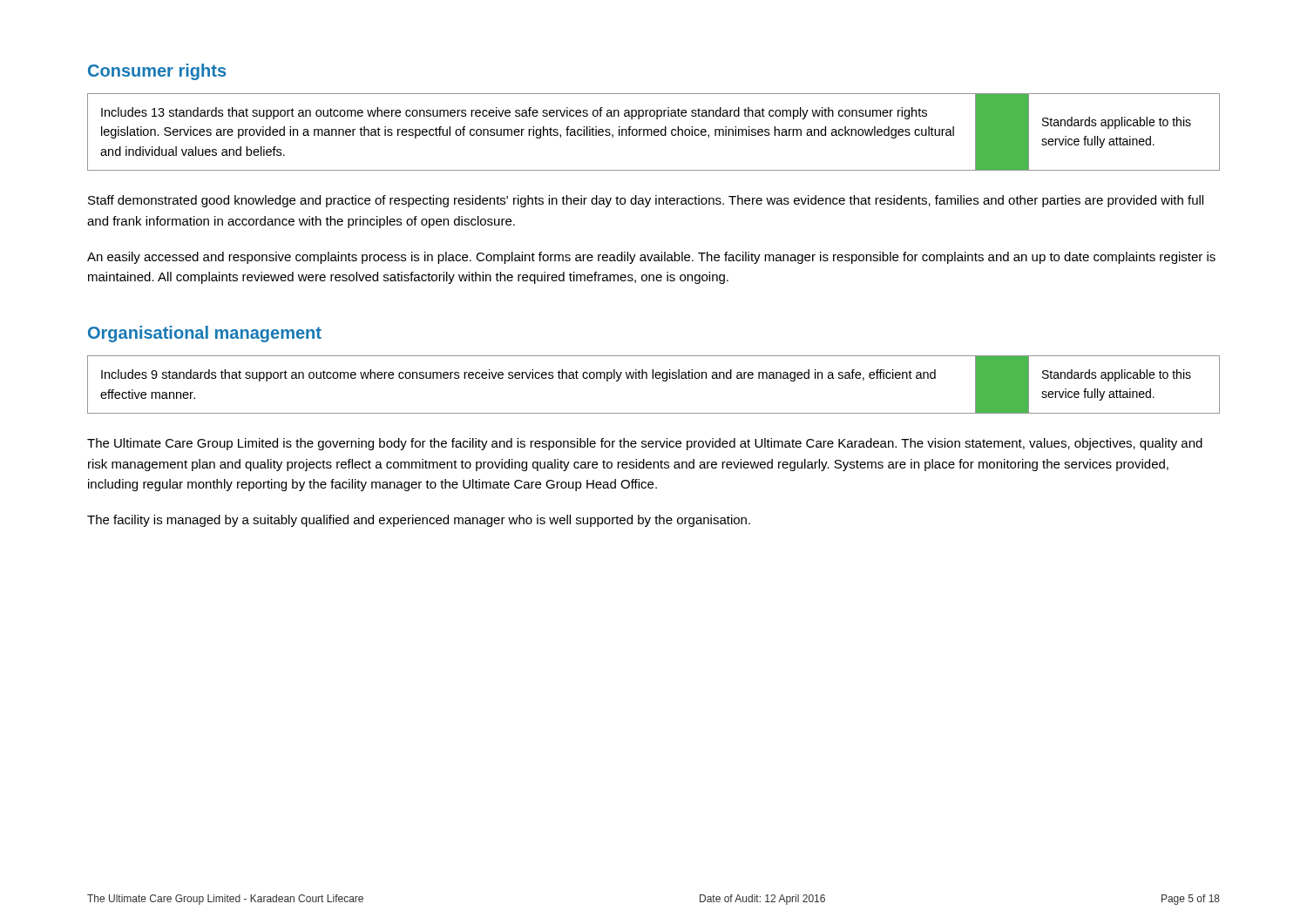Find the block starting "Organisational management"
Image resolution: width=1307 pixels, height=924 pixels.
[204, 333]
